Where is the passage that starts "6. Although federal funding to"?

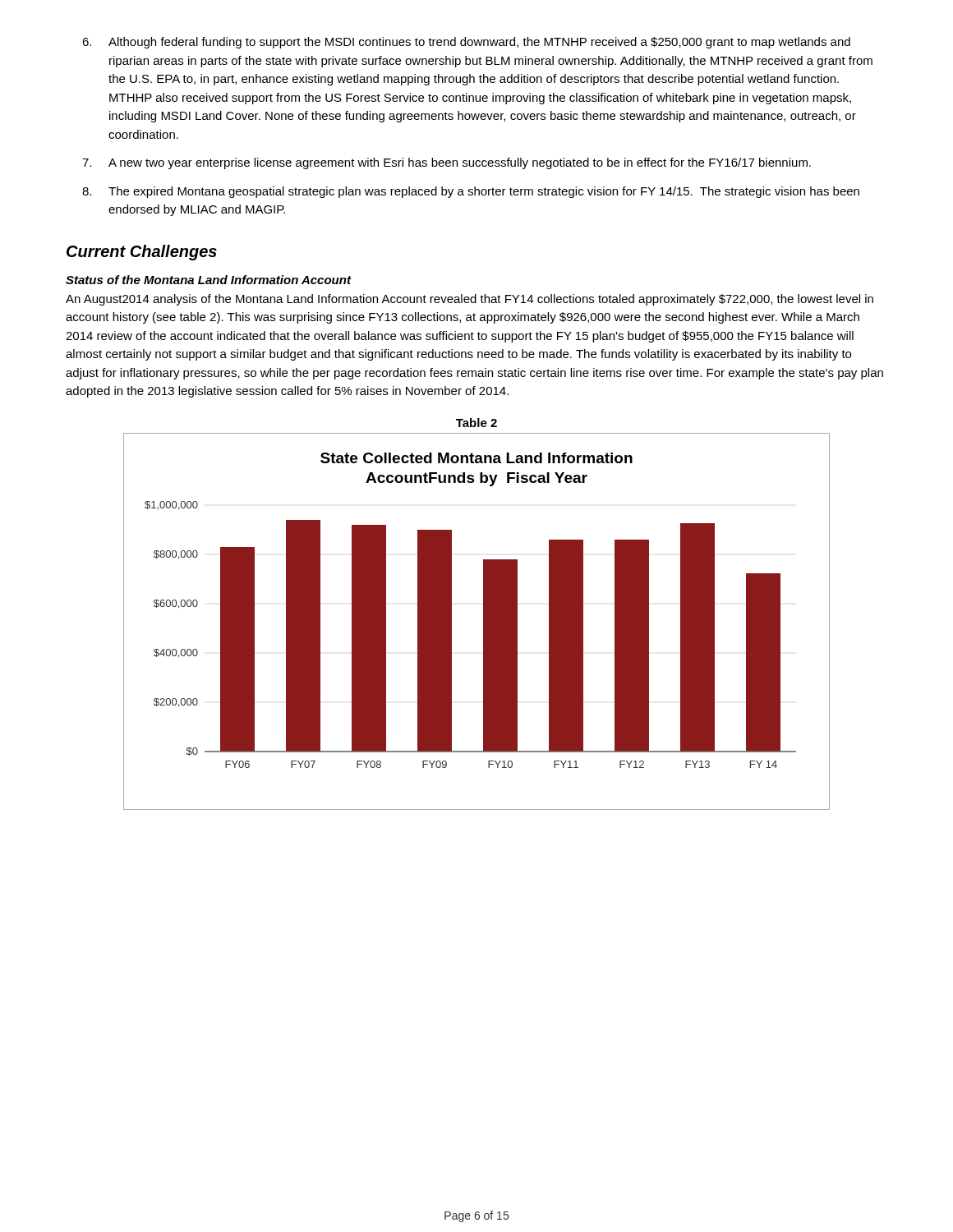point(485,88)
